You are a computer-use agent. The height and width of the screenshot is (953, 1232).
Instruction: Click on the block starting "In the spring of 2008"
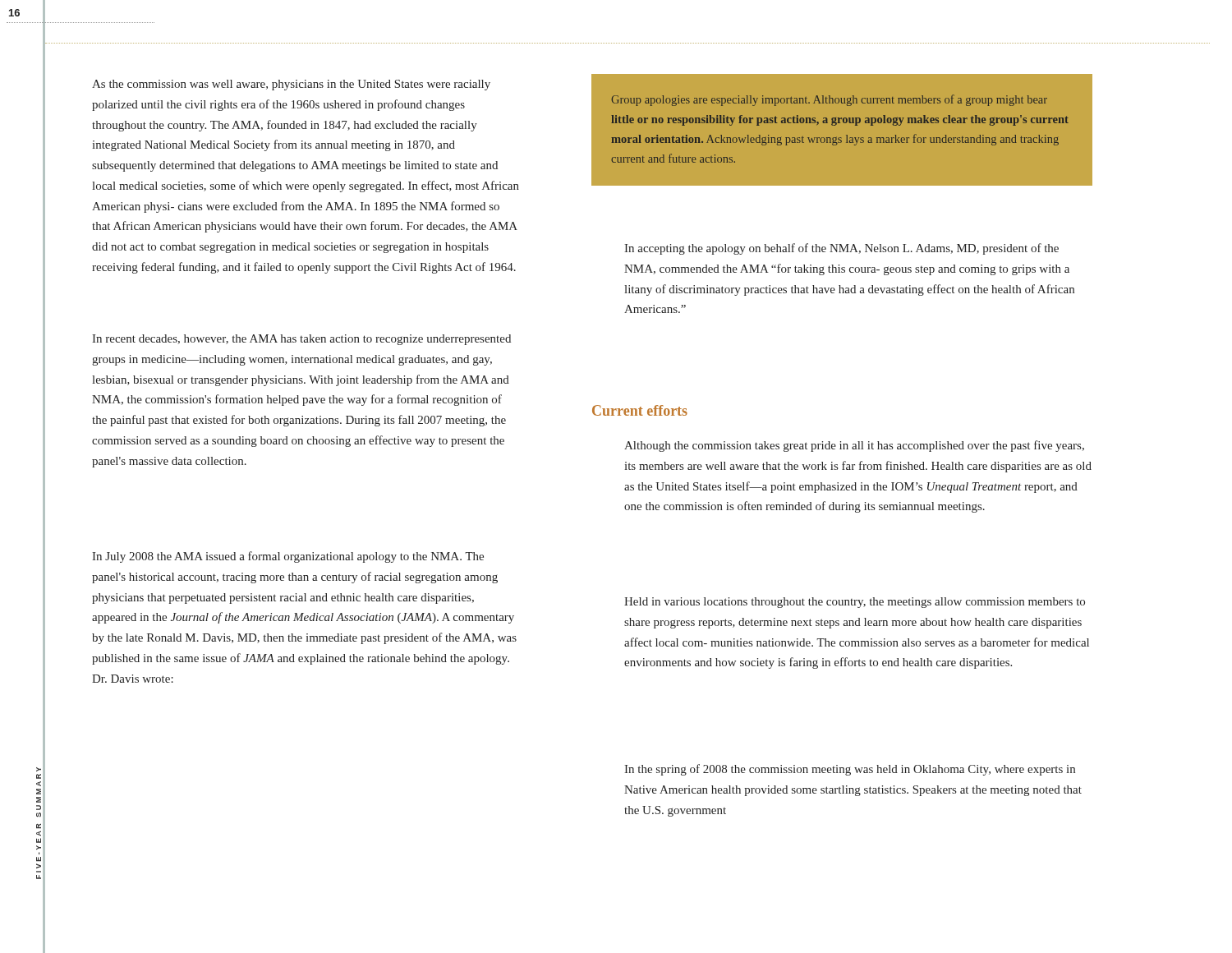pos(853,789)
